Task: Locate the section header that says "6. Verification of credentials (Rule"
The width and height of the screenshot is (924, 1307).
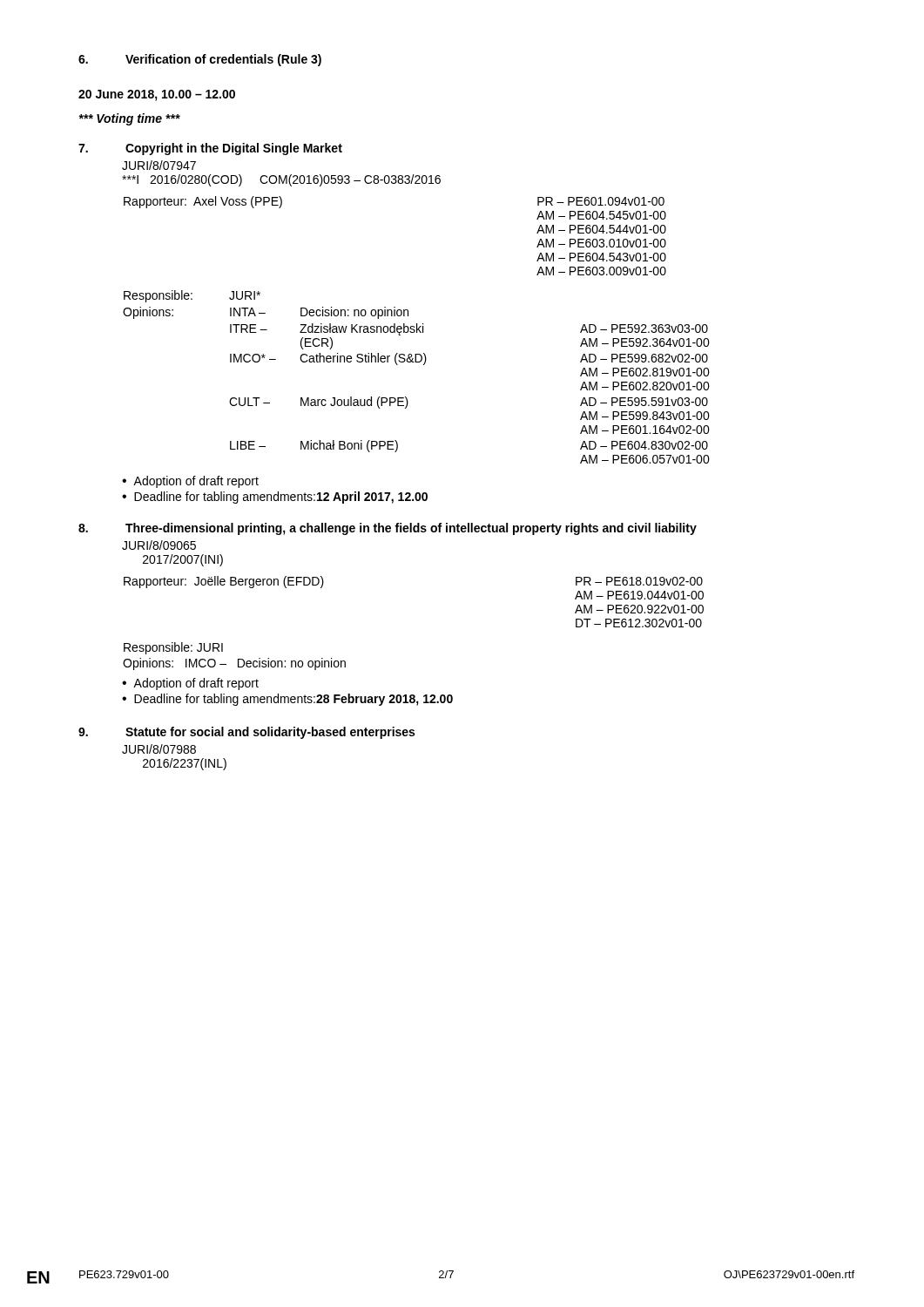Action: pos(200,59)
